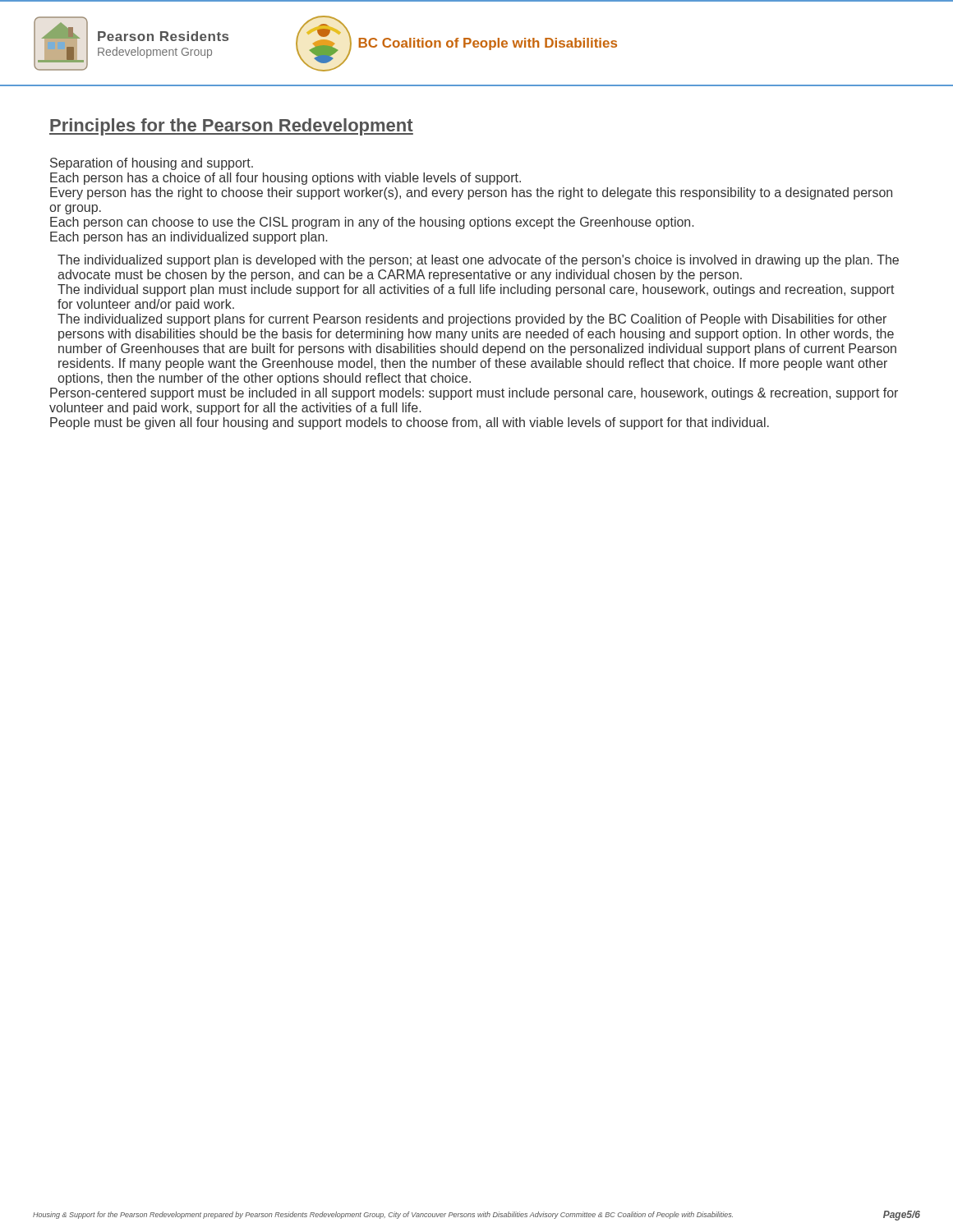
Task: Point to the text starting "The individual support plan must include support"
Action: [481, 297]
